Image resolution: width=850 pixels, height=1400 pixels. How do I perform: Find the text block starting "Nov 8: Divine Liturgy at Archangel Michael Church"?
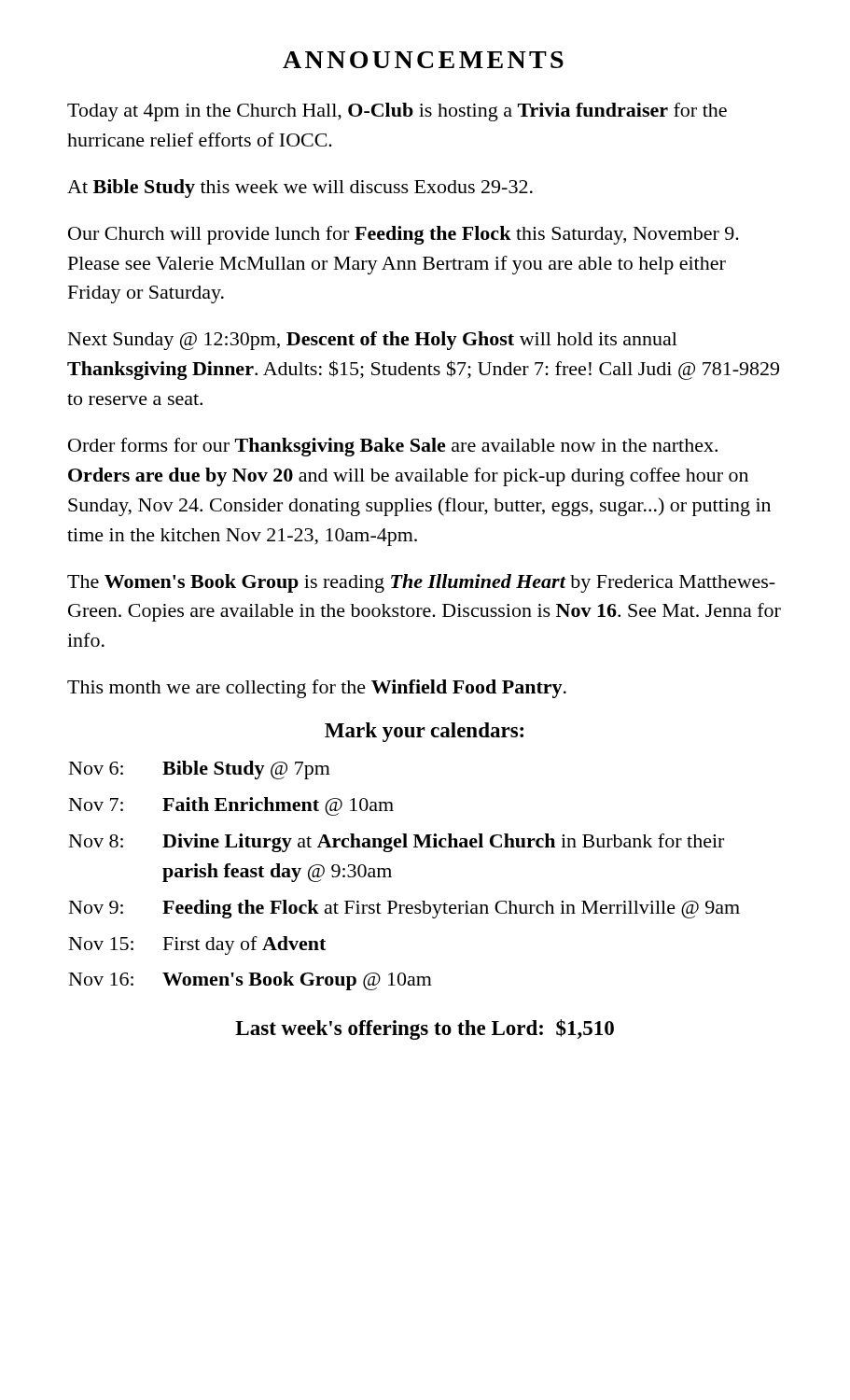pos(425,858)
